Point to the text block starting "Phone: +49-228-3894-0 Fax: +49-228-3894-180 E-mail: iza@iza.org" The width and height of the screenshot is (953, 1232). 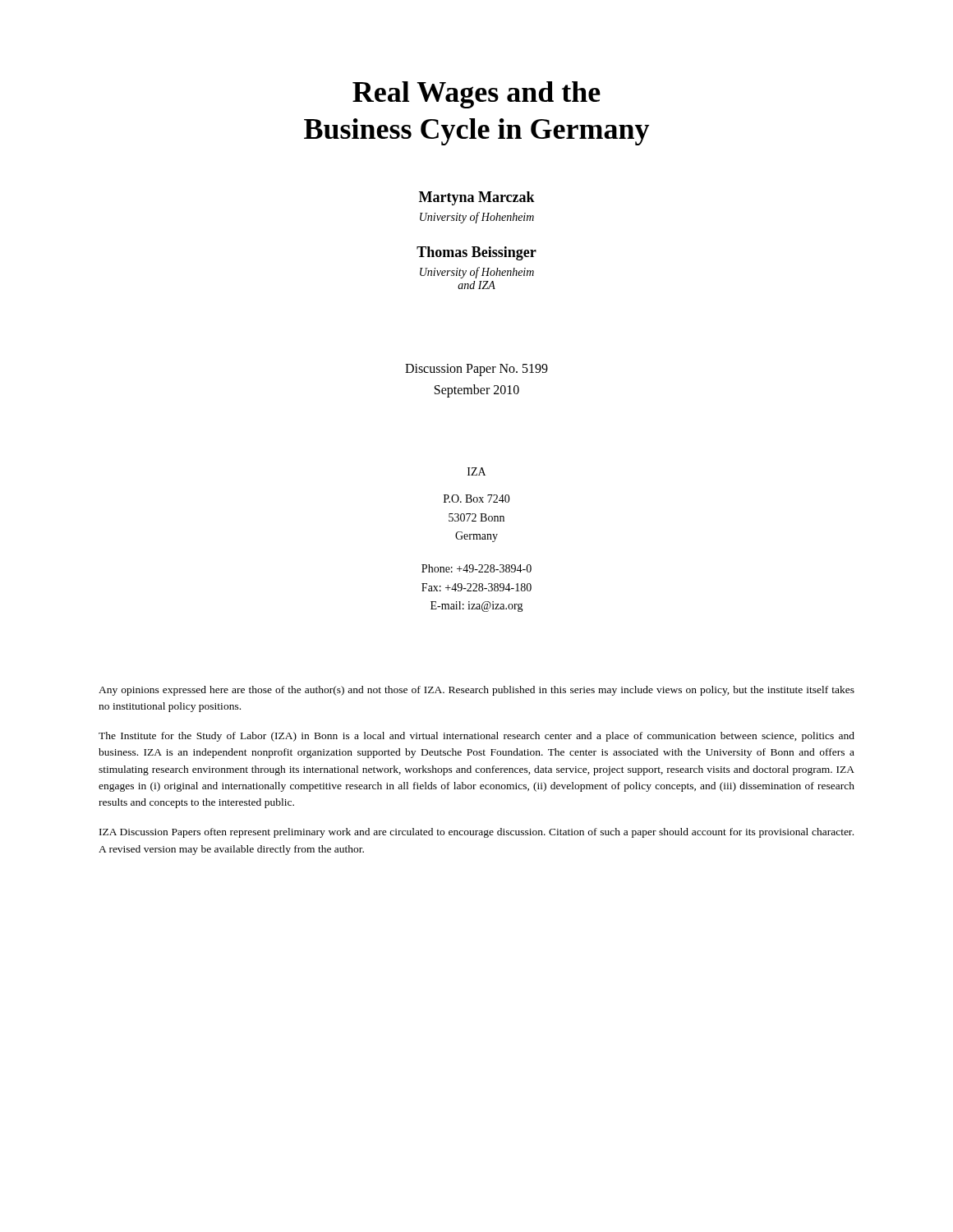(476, 587)
